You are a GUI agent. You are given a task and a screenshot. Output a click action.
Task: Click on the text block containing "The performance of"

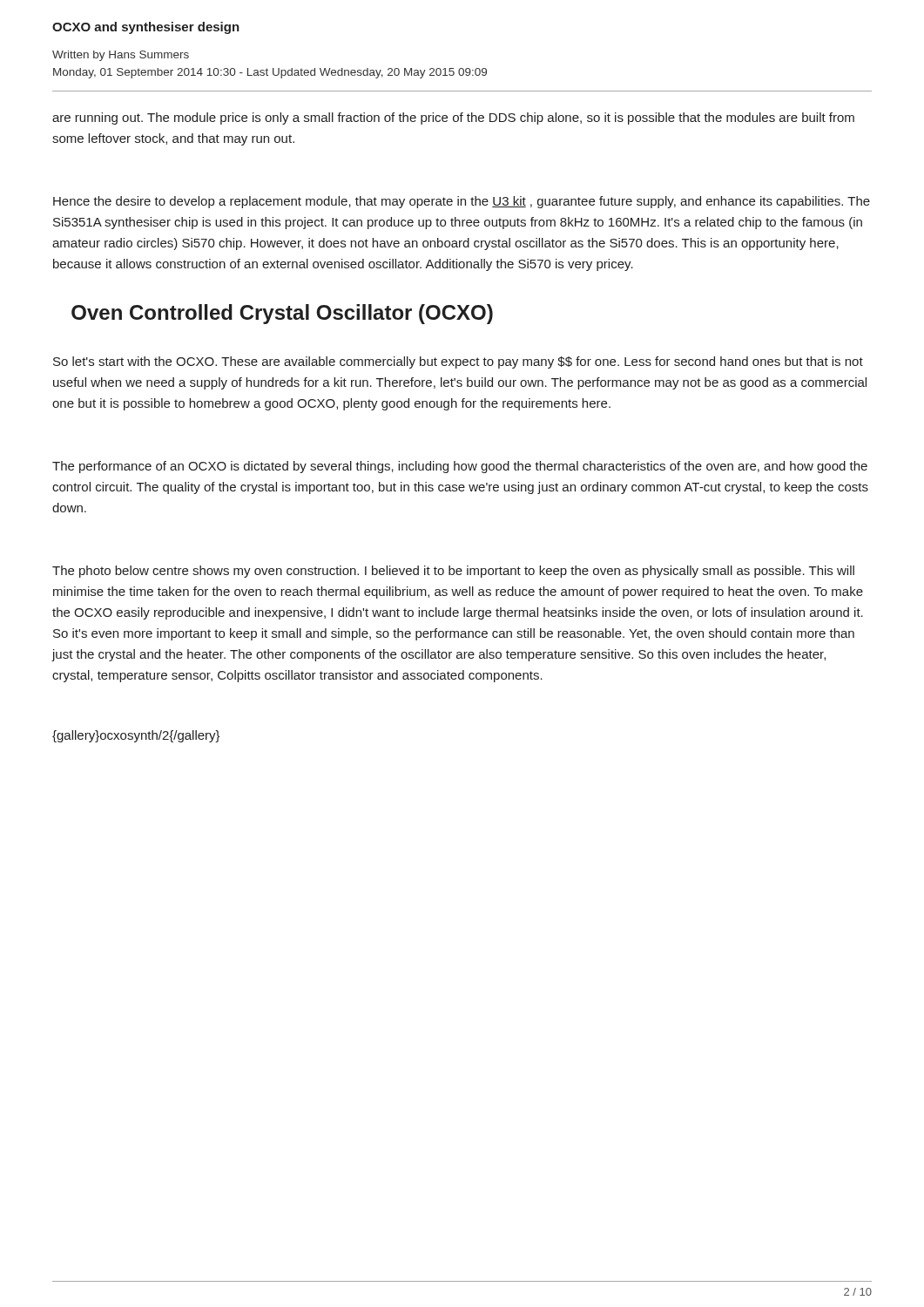pos(460,486)
